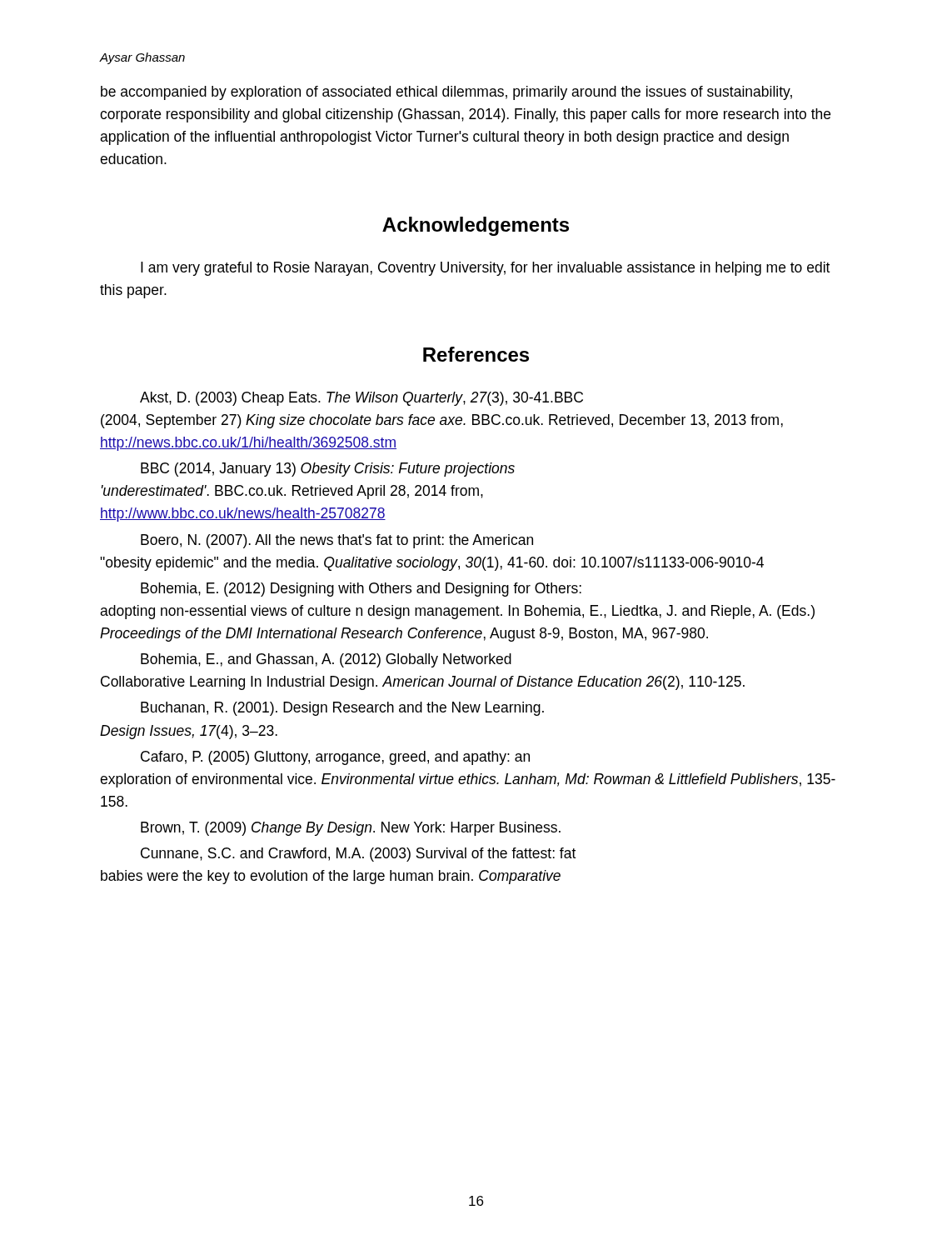Viewport: 952px width, 1250px height.
Task: Select the text starting "Bohemia, E., and"
Action: (x=423, y=669)
